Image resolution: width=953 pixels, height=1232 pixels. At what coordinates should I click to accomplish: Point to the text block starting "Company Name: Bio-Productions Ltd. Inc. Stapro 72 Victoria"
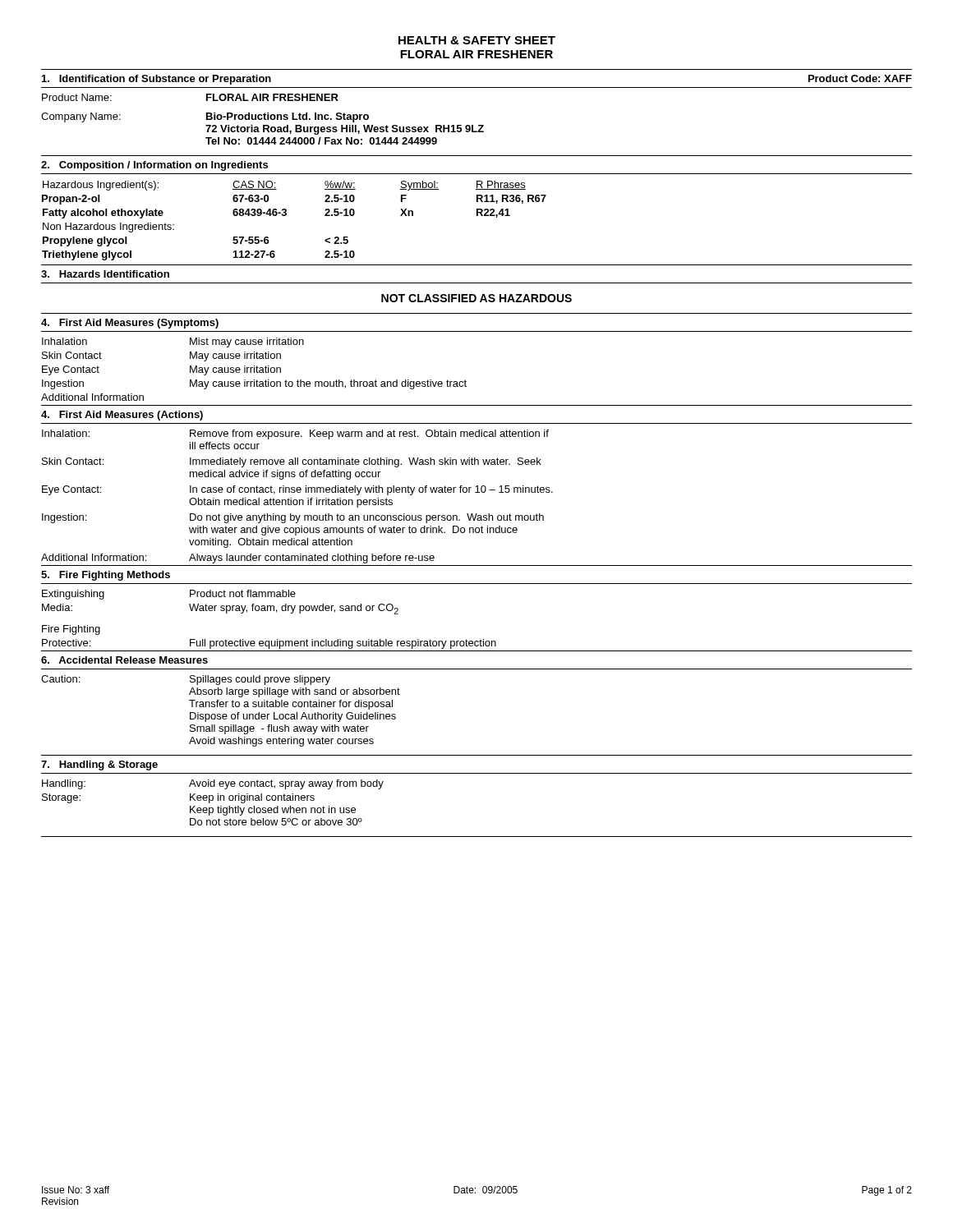[263, 128]
